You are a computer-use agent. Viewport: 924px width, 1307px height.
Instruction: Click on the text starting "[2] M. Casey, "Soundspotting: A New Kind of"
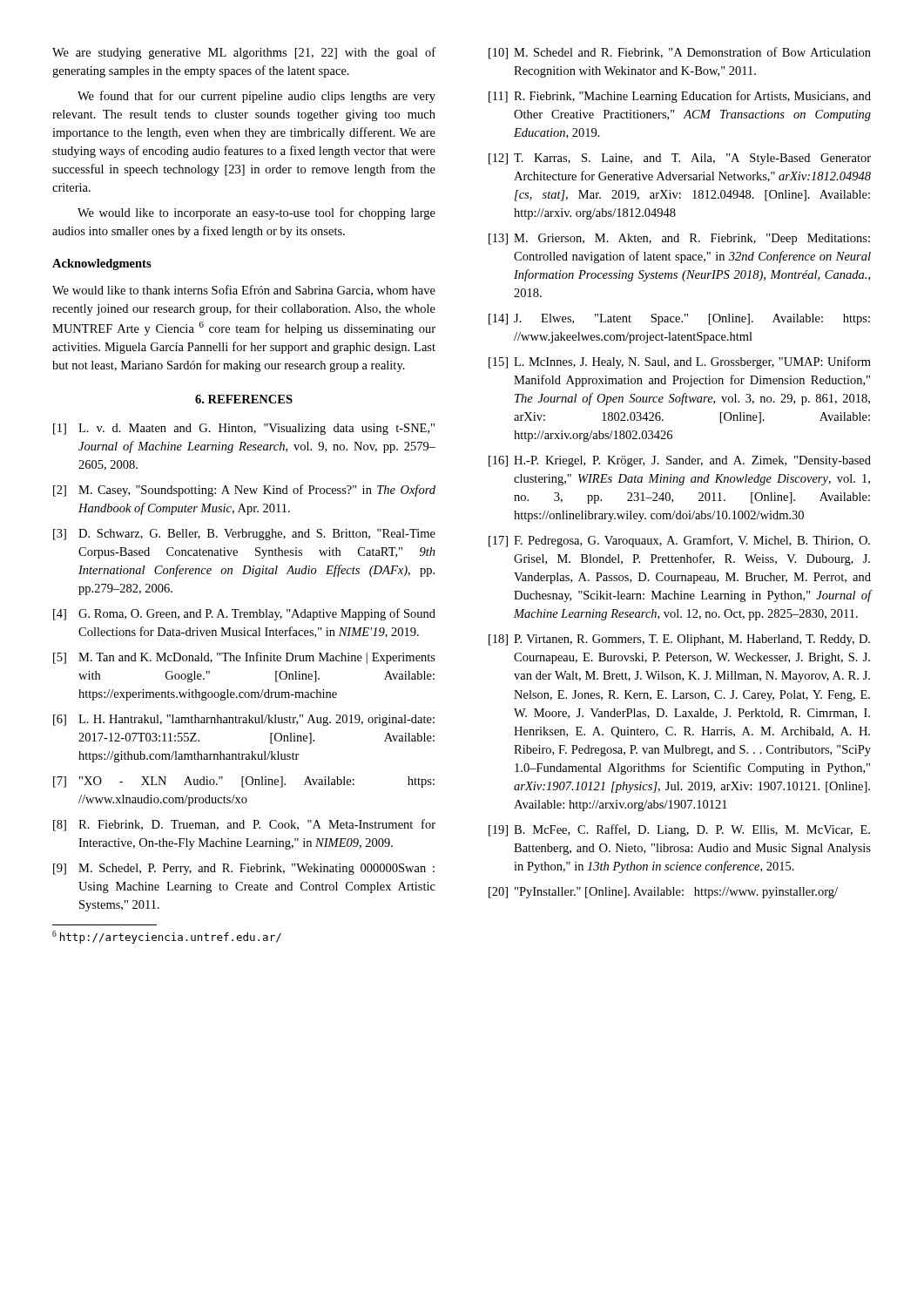pyautogui.click(x=244, y=499)
